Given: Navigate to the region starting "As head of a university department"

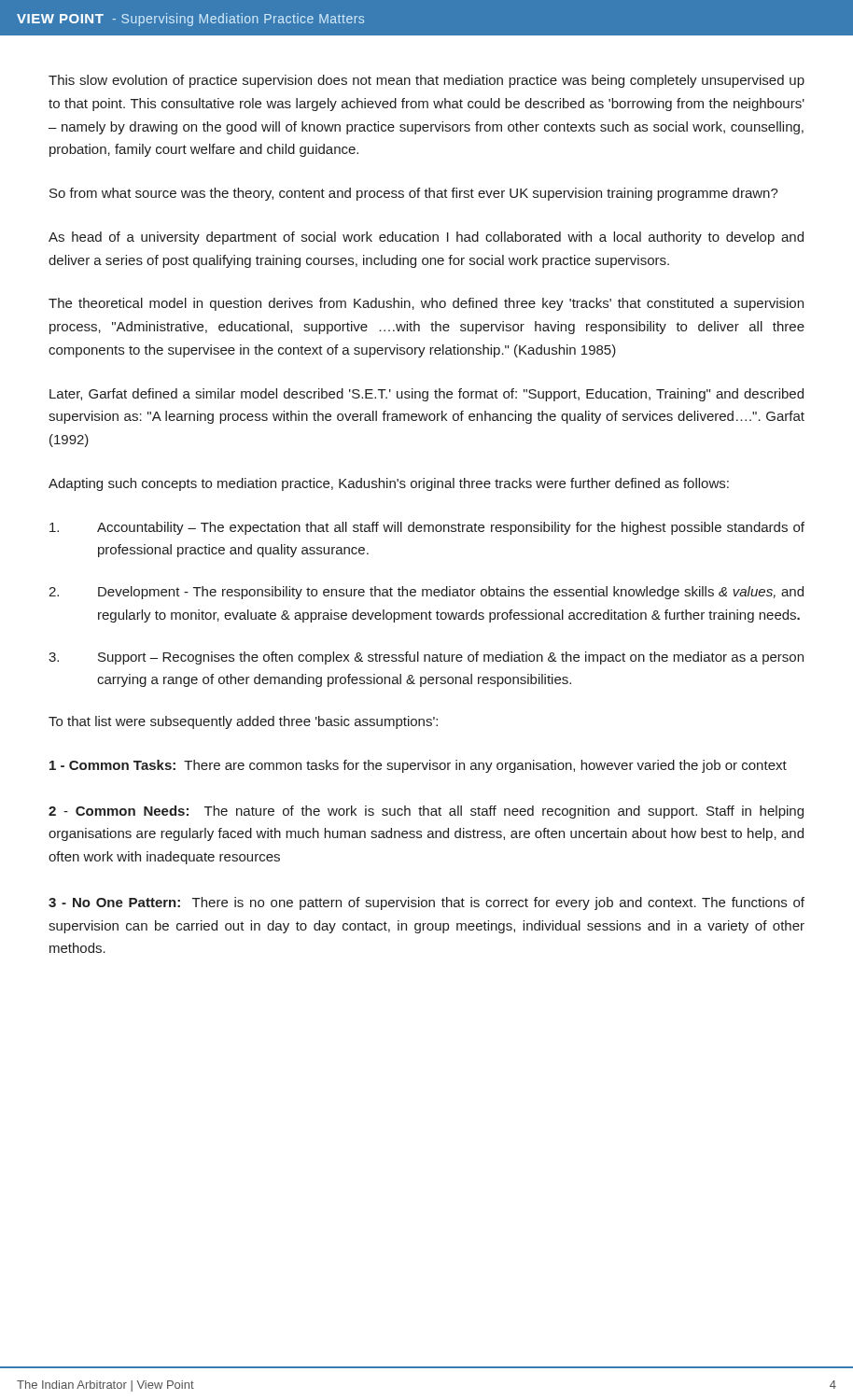Looking at the screenshot, I should [426, 248].
